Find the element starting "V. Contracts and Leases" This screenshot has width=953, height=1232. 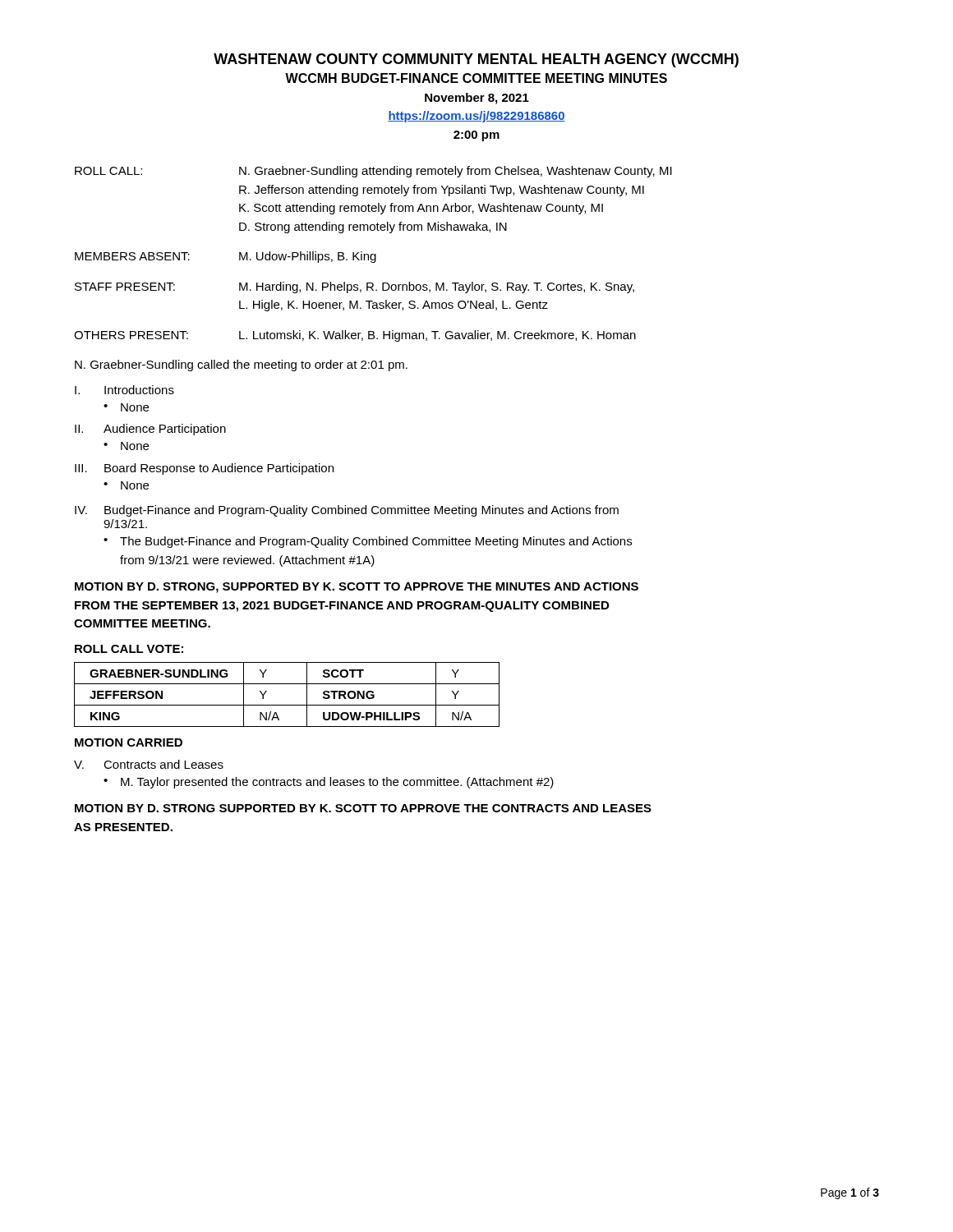point(149,764)
